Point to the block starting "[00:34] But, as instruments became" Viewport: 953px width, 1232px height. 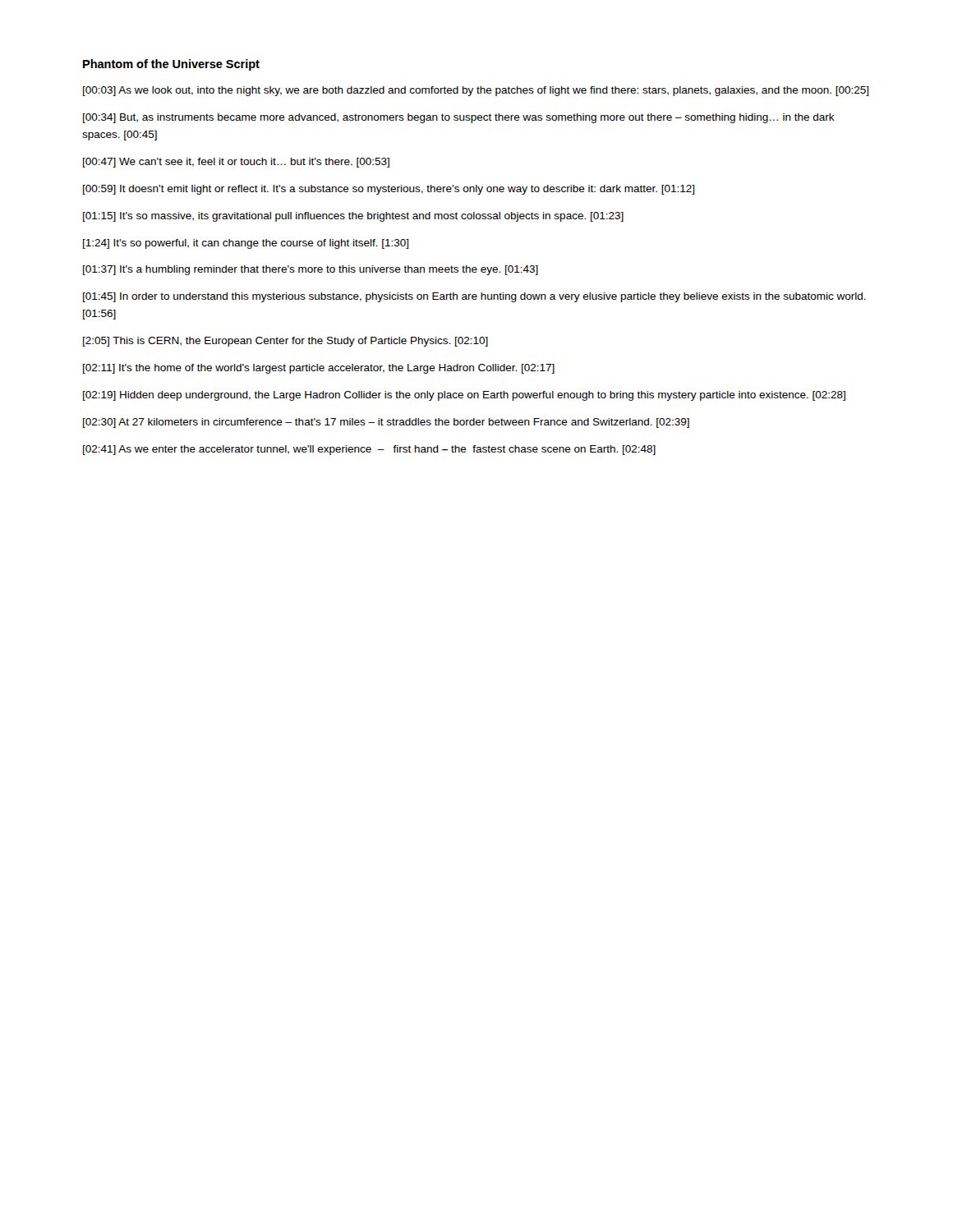(458, 126)
